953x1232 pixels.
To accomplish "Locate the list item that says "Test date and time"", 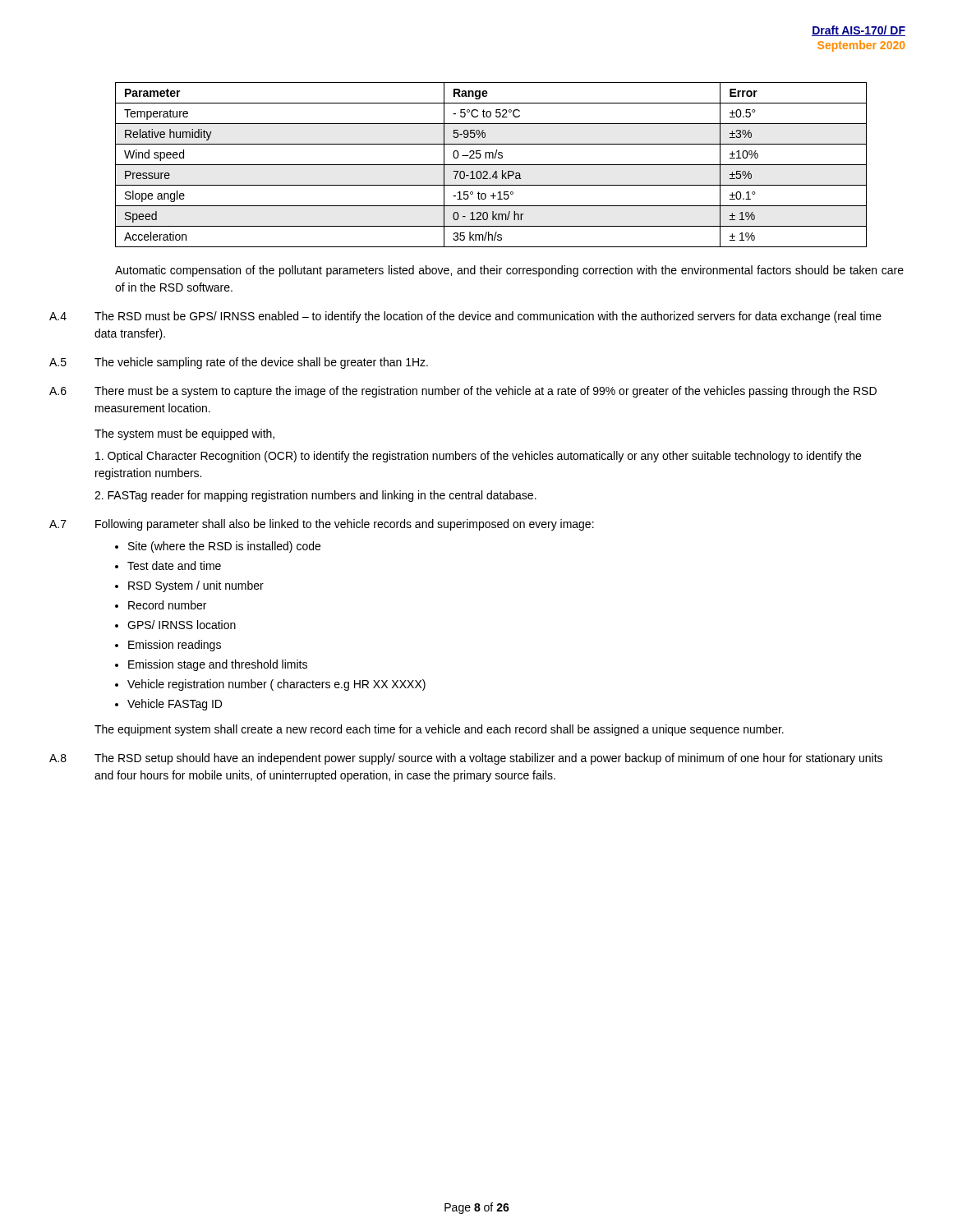I will pyautogui.click(x=174, y=566).
